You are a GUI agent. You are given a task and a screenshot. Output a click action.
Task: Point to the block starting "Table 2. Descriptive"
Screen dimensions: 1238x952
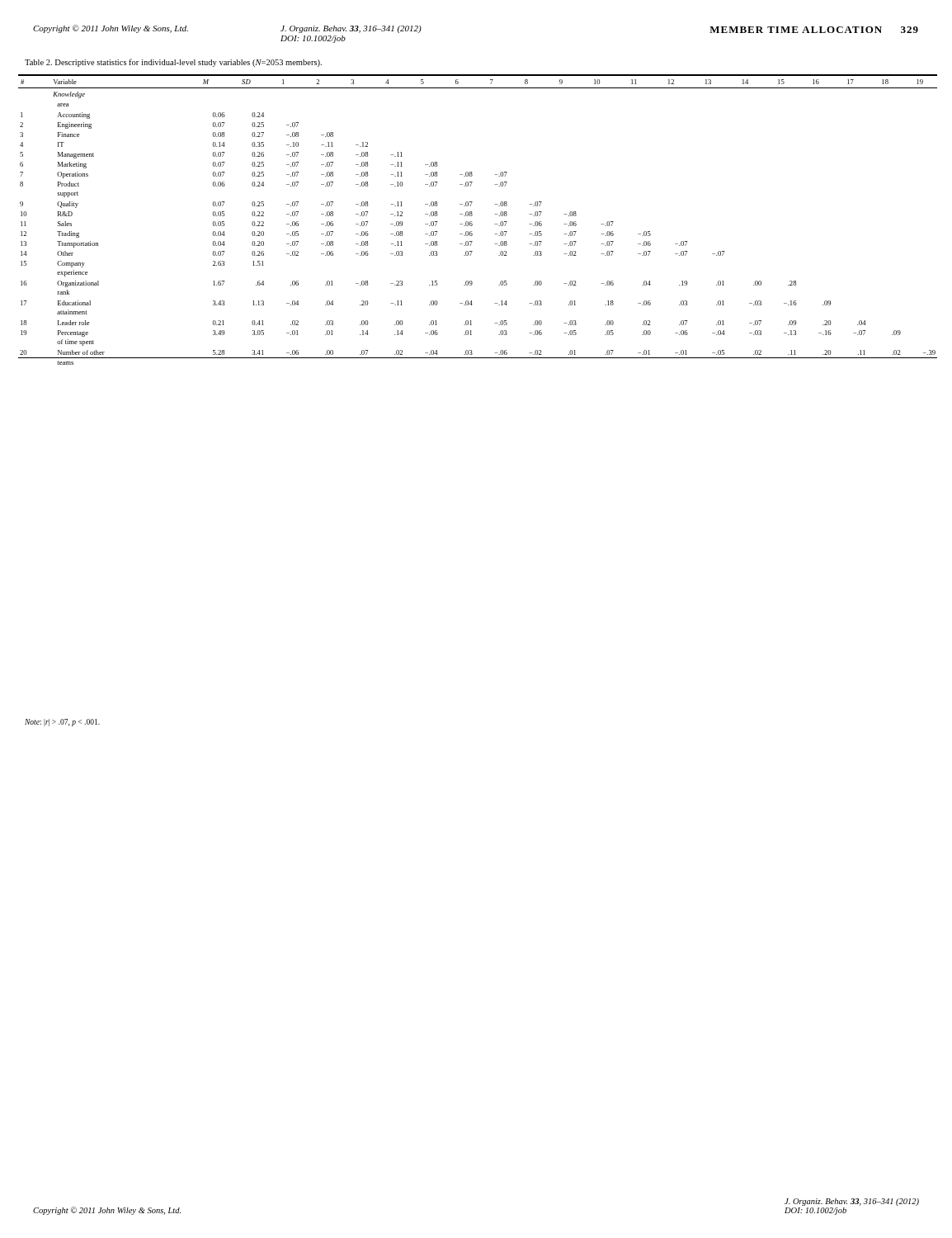[x=174, y=62]
